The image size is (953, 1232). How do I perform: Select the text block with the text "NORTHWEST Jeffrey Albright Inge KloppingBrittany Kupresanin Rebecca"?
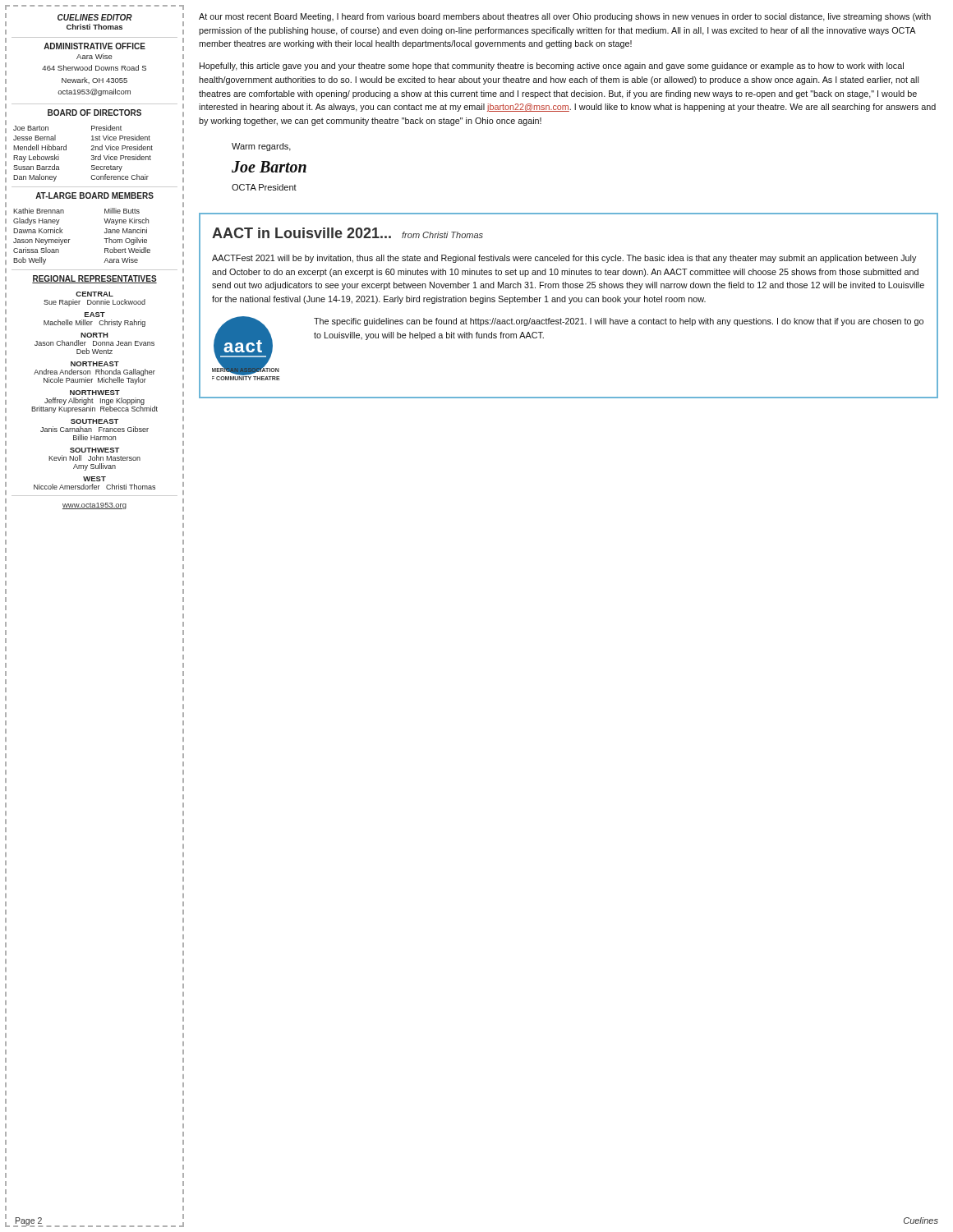(94, 400)
